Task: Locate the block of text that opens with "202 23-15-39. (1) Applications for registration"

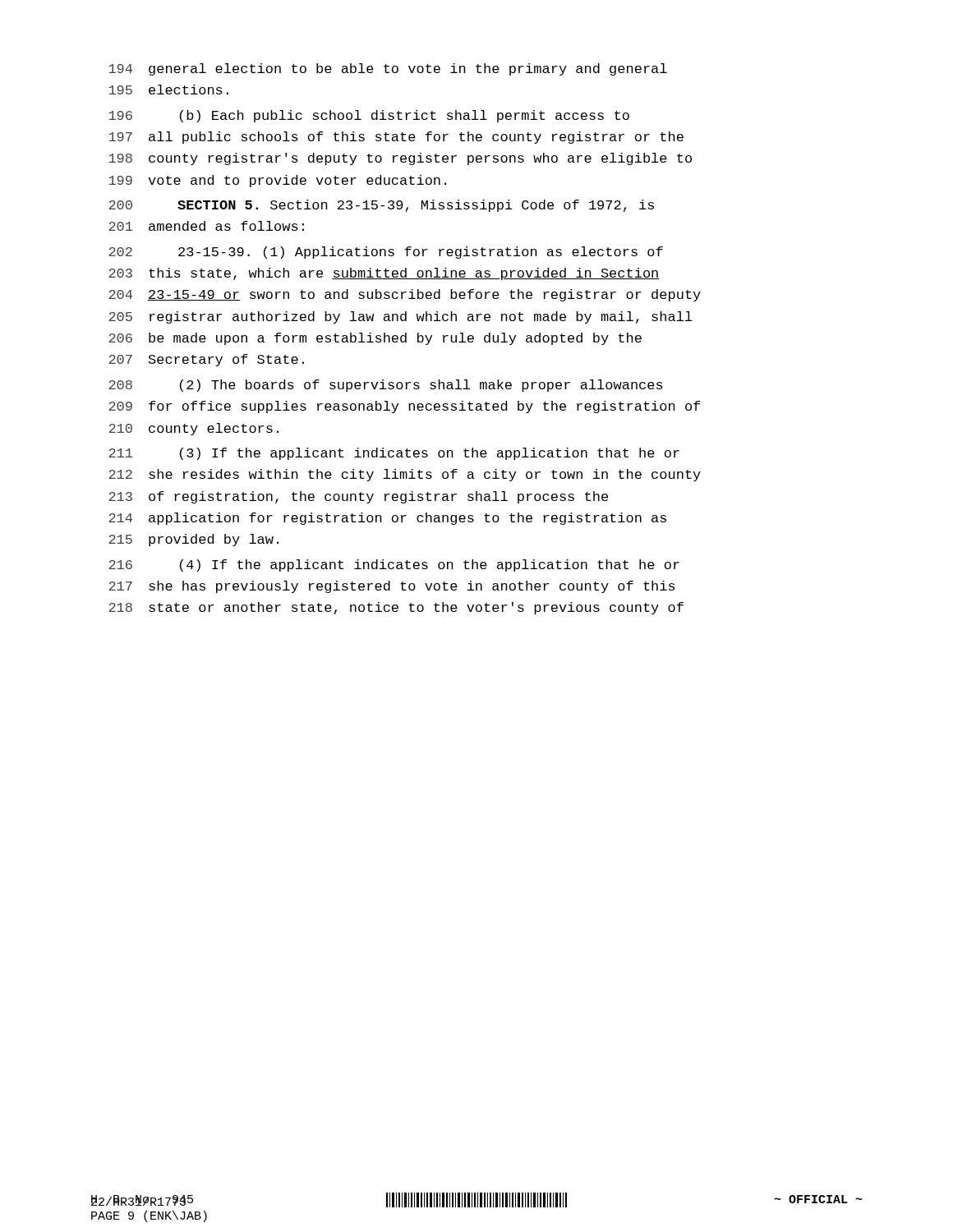Action: pyautogui.click(x=476, y=253)
